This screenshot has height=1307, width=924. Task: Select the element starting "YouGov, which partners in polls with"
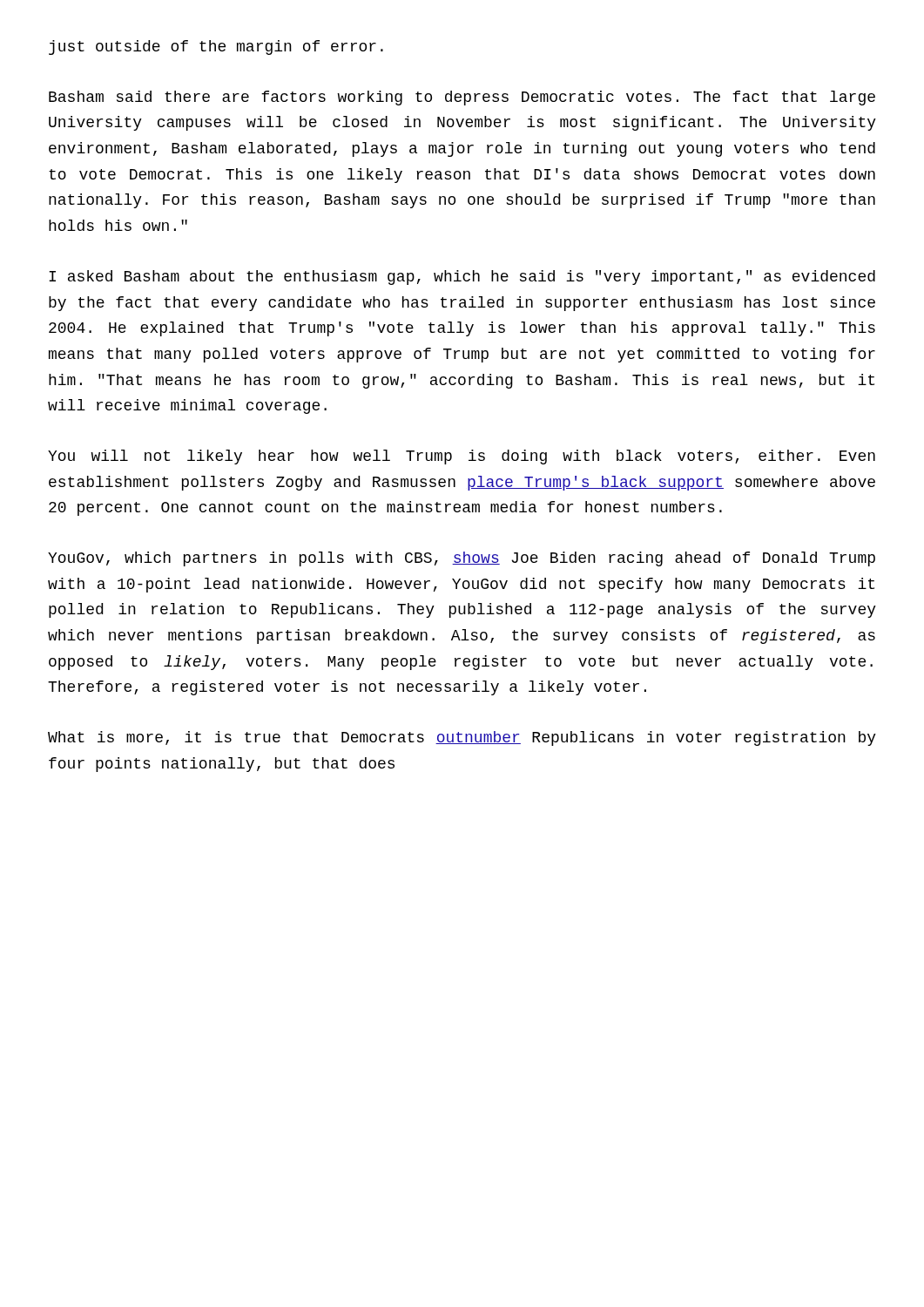462,623
